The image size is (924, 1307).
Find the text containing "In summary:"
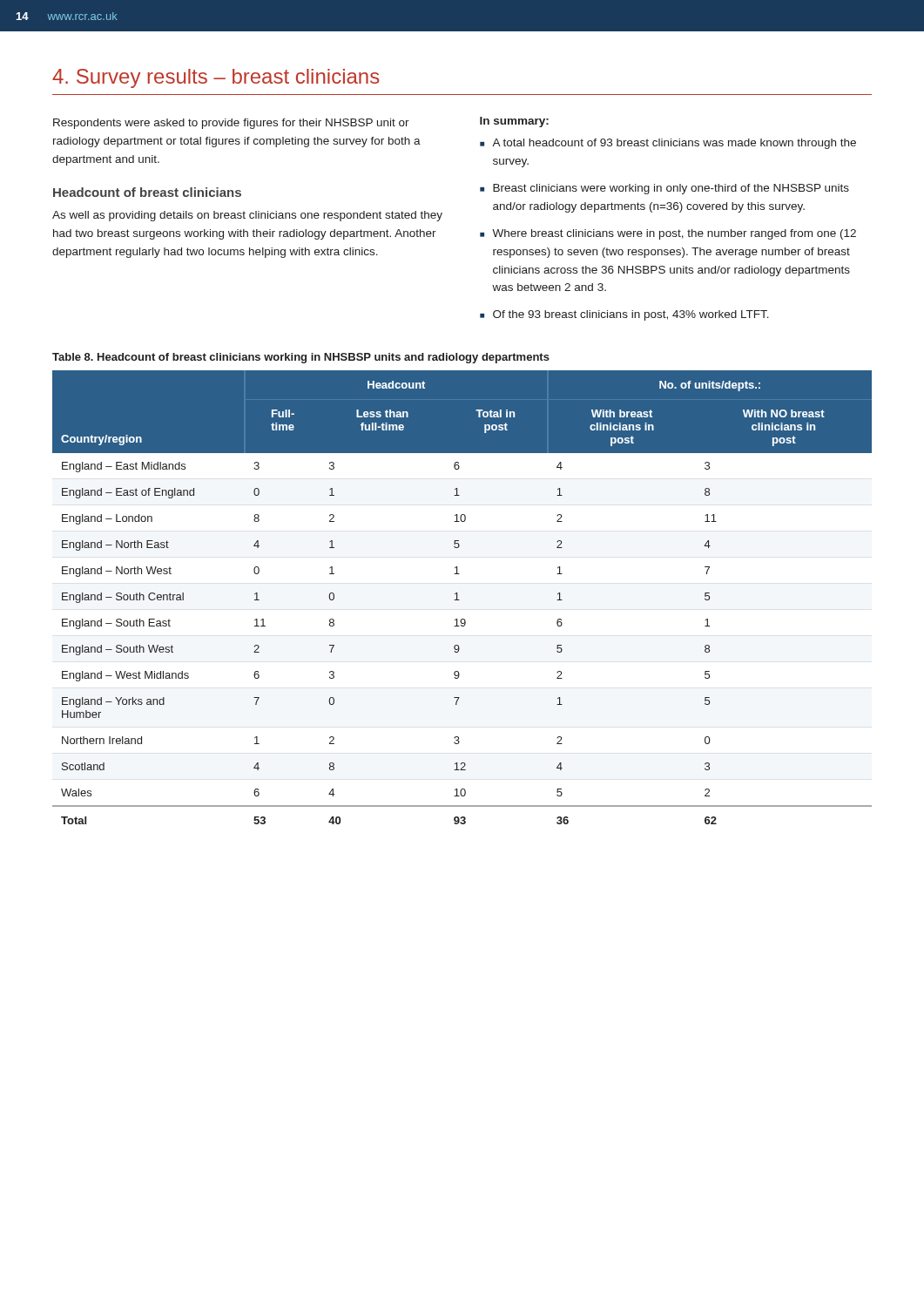pyautogui.click(x=514, y=121)
